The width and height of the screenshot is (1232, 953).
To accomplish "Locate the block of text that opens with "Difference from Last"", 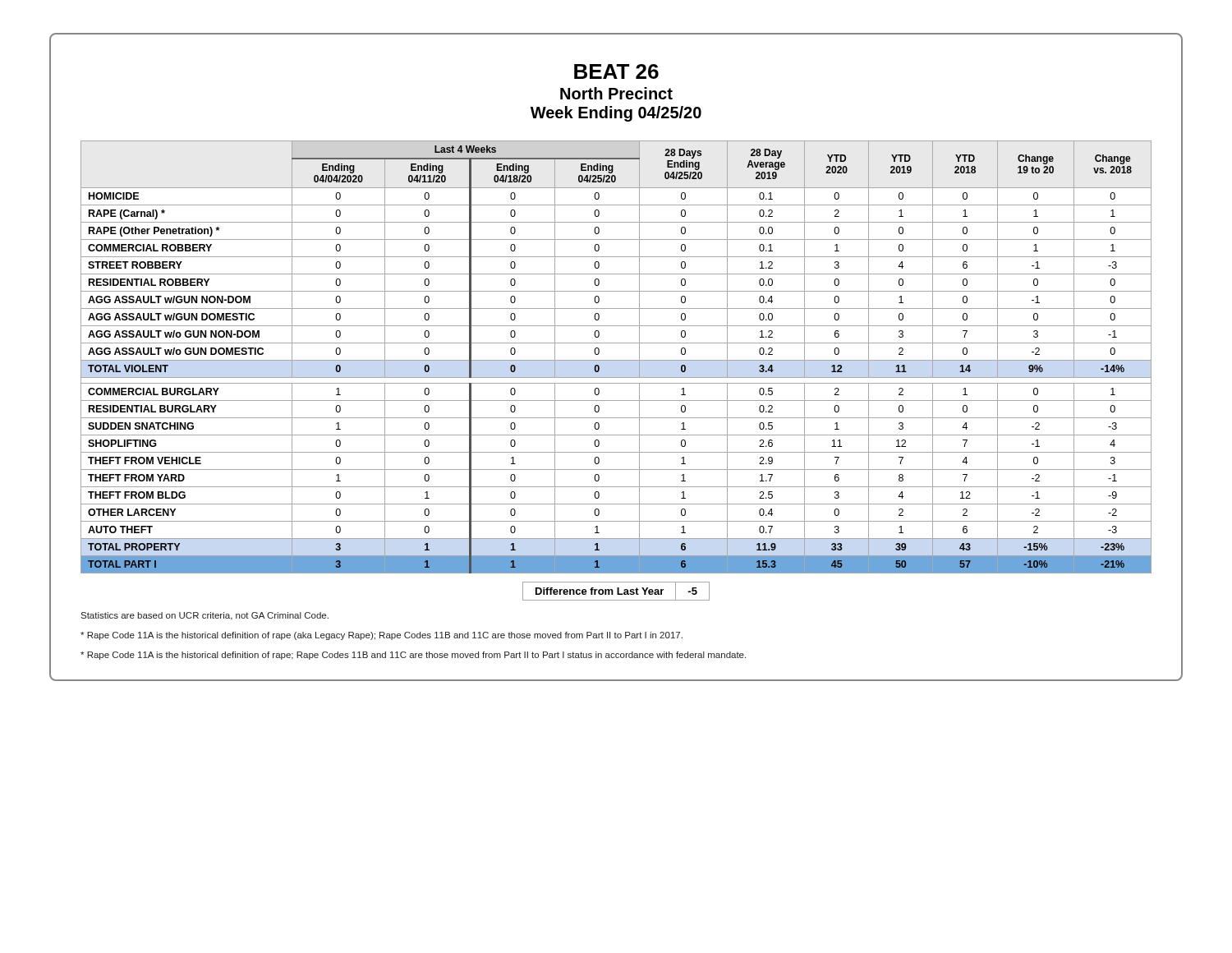I will click(616, 591).
